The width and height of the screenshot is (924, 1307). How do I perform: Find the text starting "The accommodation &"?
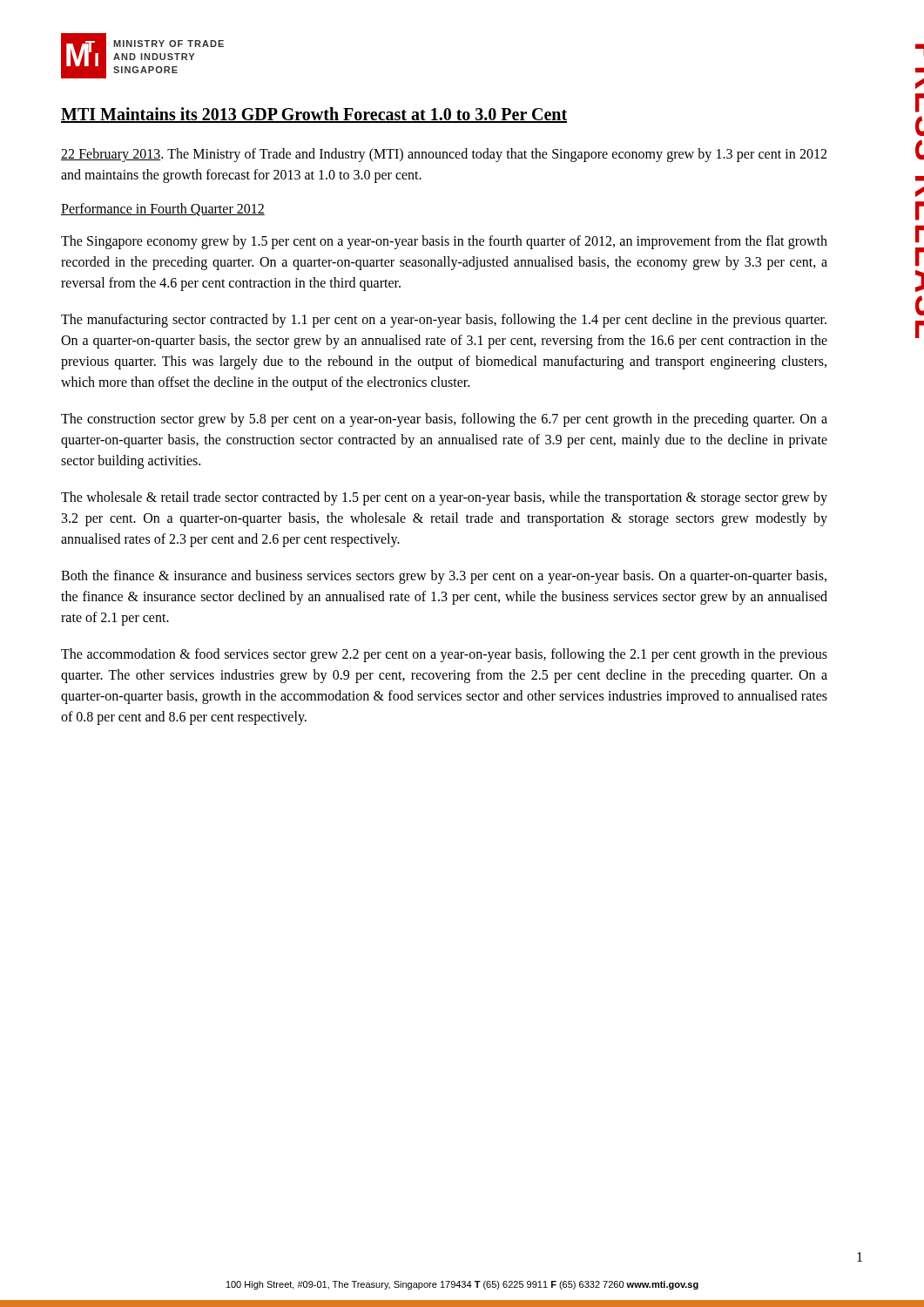click(444, 685)
